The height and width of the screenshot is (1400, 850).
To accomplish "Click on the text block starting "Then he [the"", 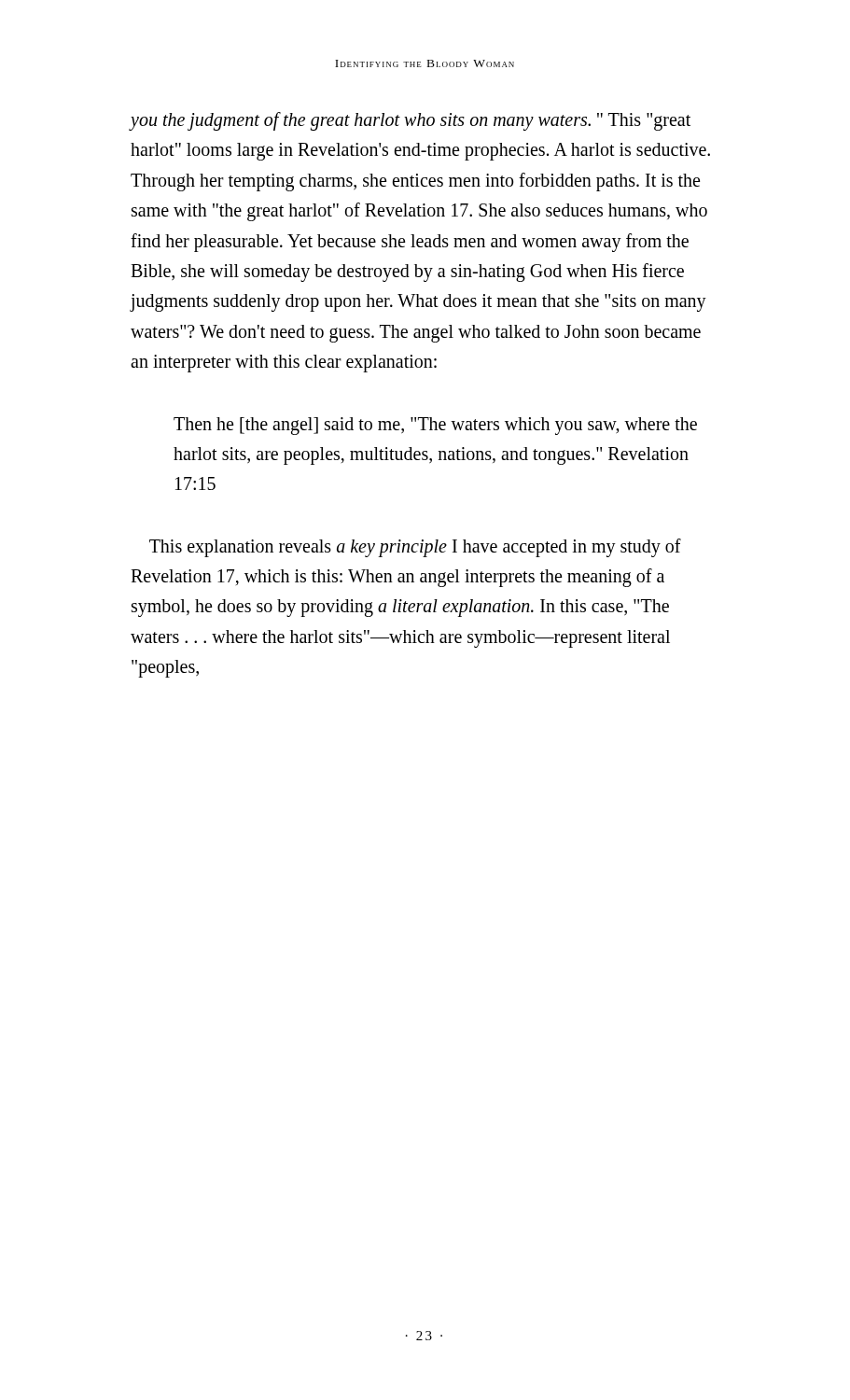I will (436, 454).
